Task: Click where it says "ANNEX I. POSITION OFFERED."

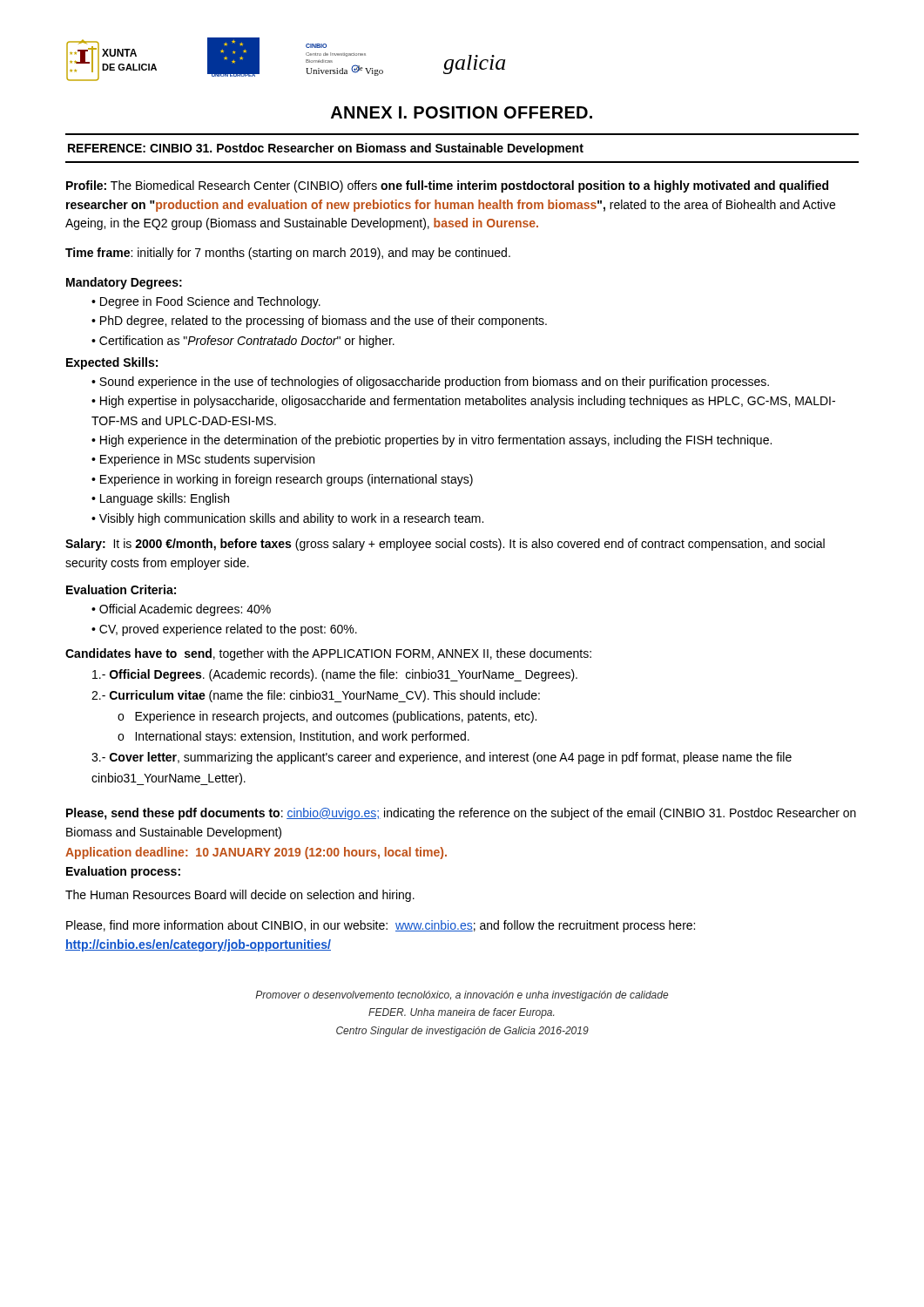Action: [462, 113]
